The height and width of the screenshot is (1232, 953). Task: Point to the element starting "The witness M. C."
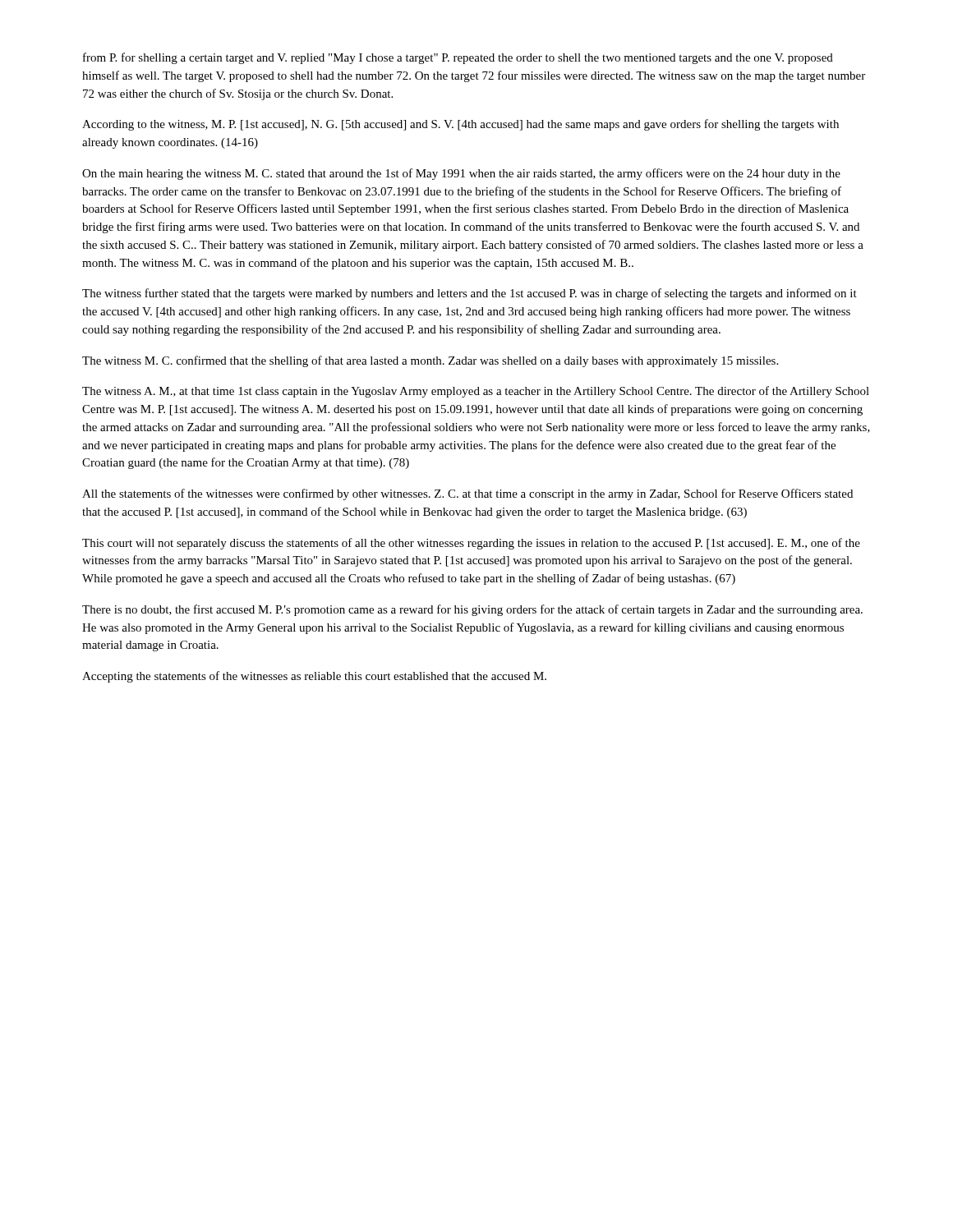431,360
